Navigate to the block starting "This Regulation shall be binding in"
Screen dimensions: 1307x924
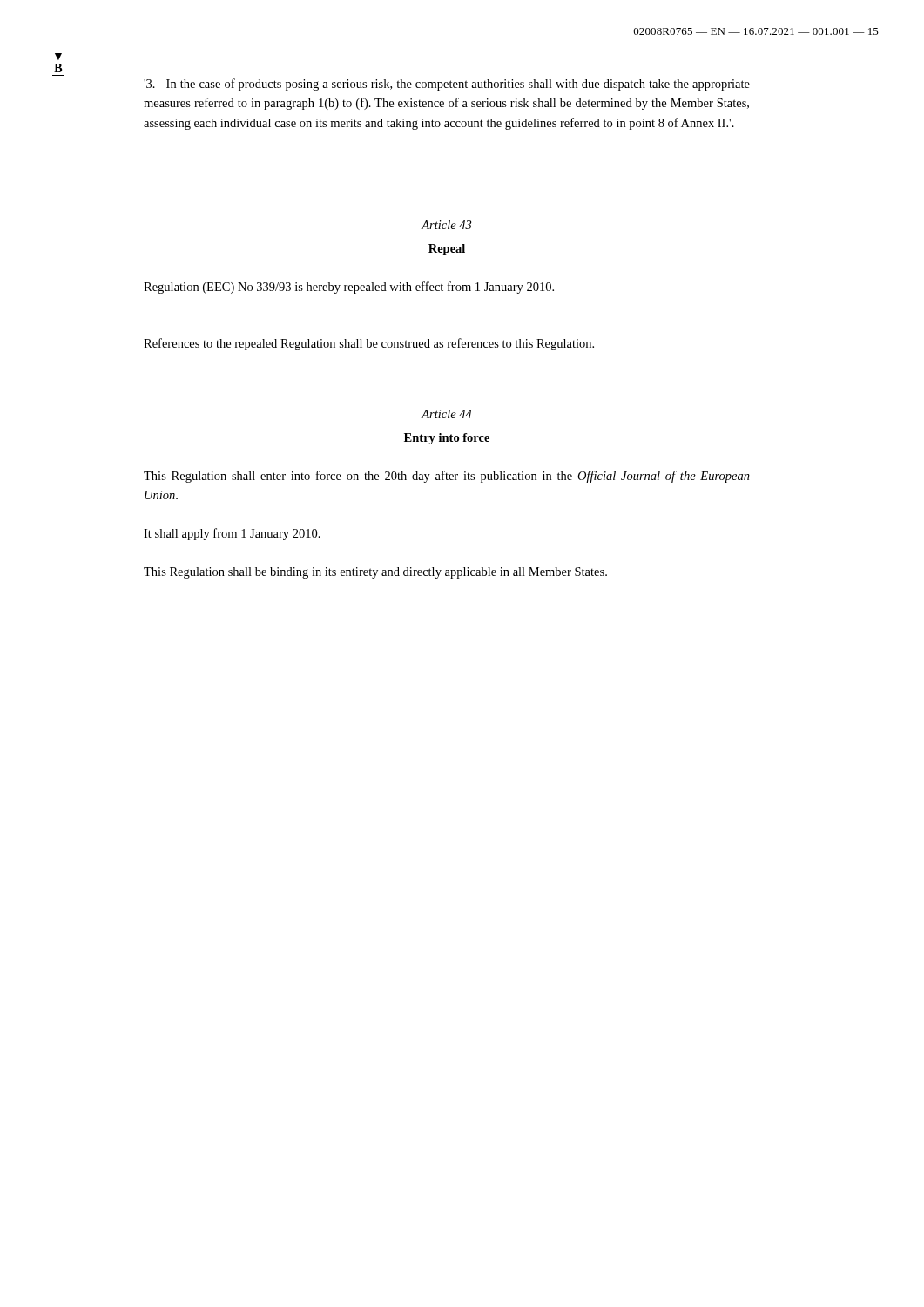[376, 572]
